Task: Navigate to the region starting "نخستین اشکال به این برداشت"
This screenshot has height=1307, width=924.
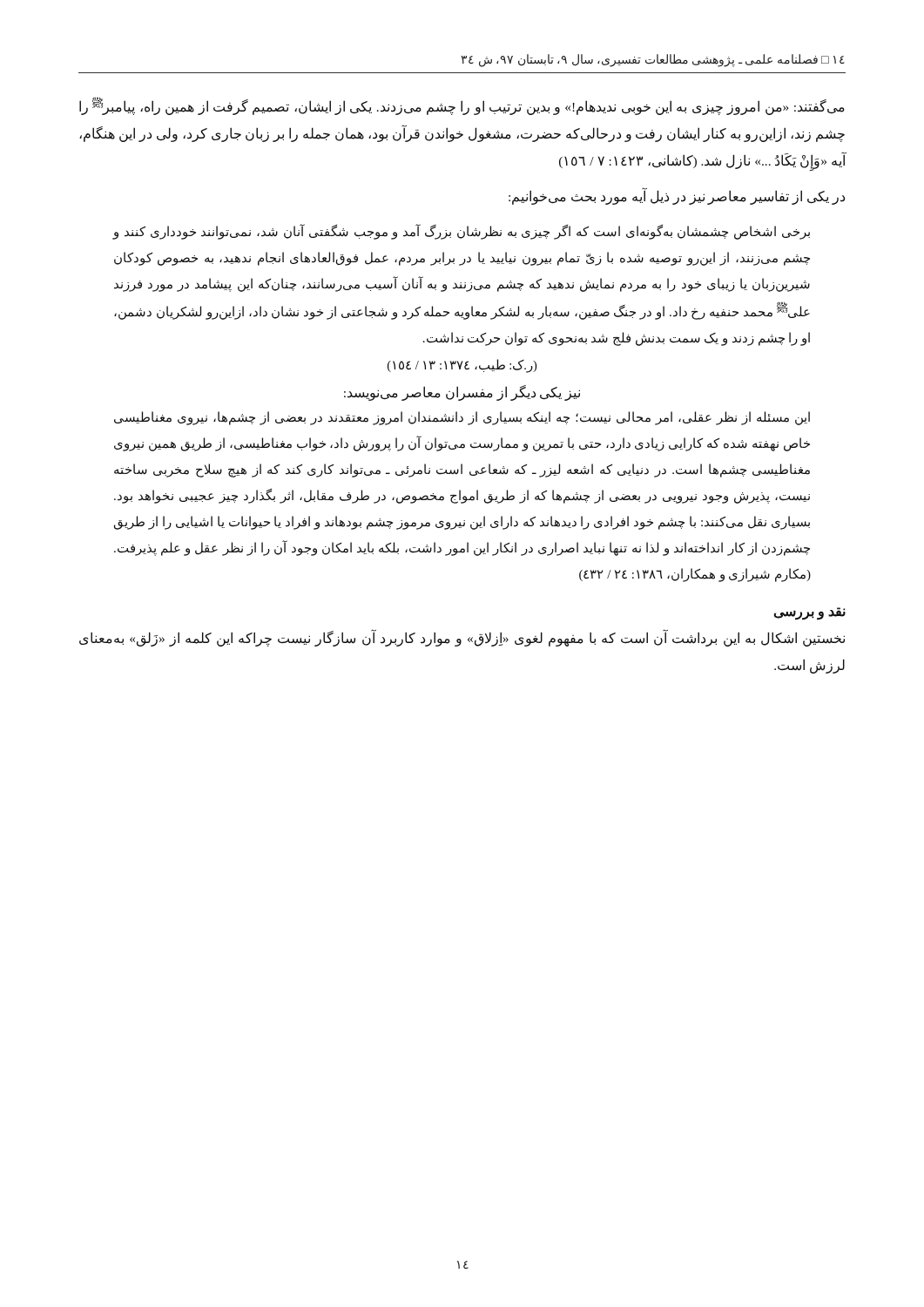Action: click(462, 652)
